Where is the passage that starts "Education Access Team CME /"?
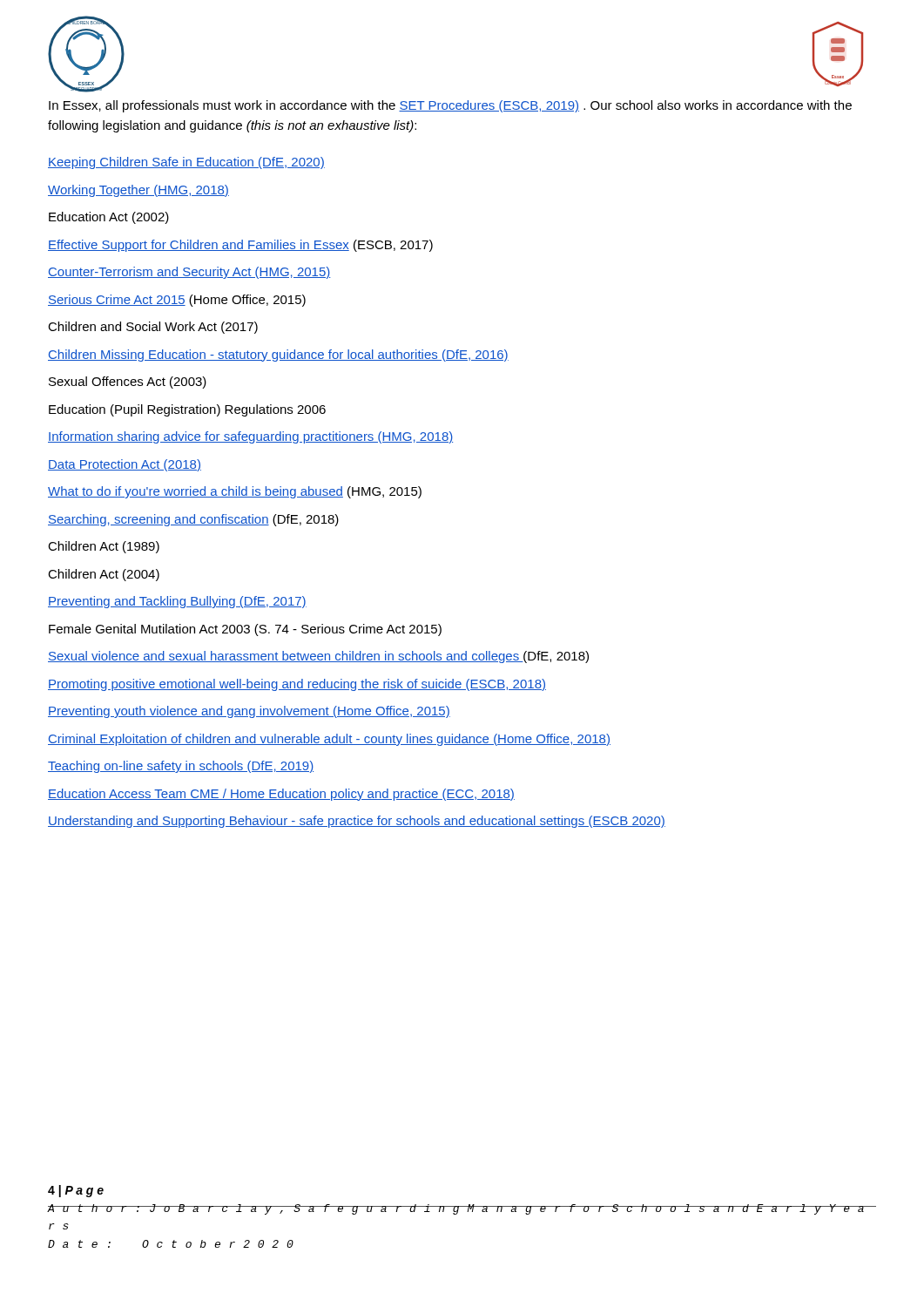924x1307 pixels. coord(281,793)
